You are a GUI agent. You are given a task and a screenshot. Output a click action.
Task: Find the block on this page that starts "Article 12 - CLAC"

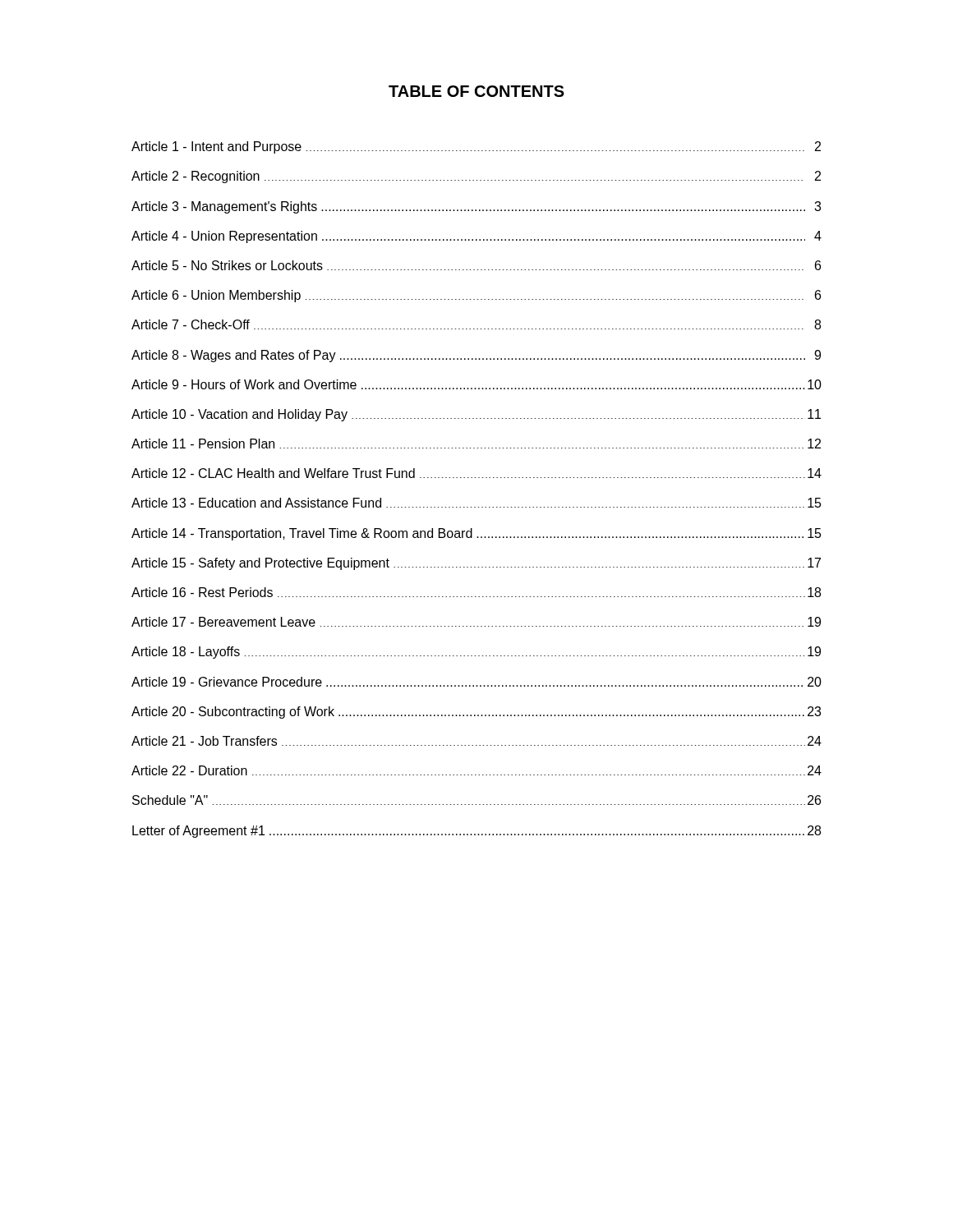[x=476, y=473]
